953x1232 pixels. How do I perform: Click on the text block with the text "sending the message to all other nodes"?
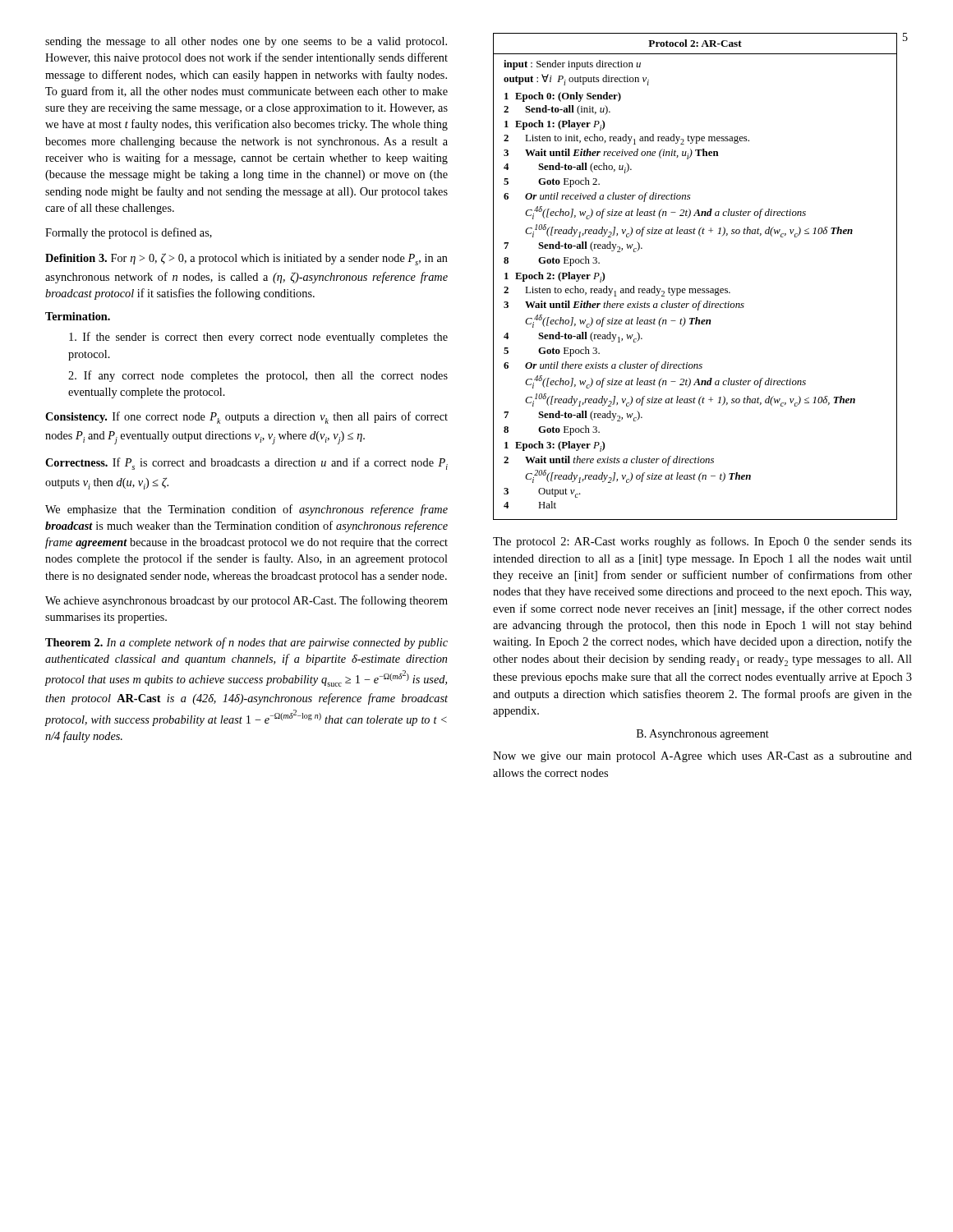(x=246, y=124)
